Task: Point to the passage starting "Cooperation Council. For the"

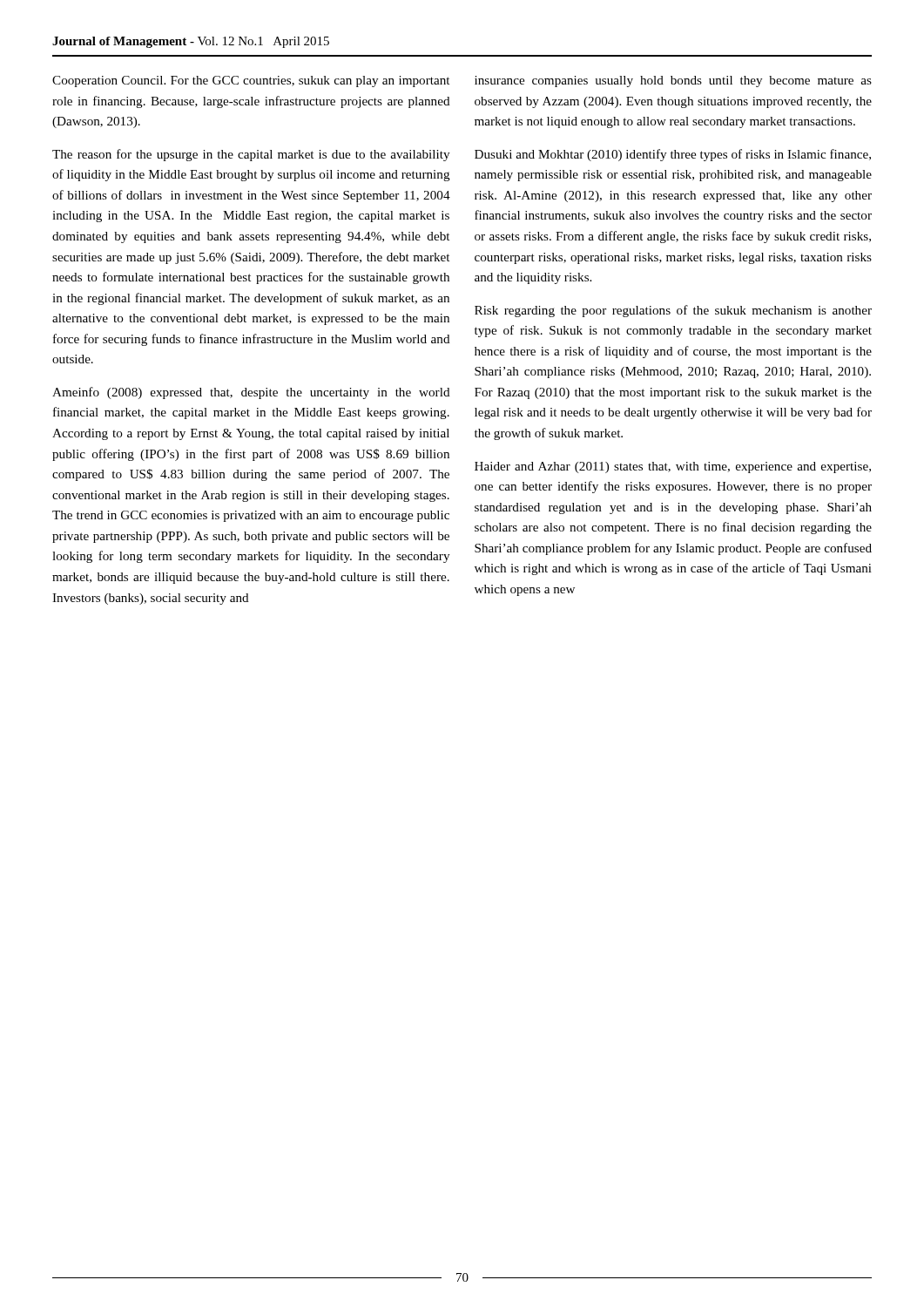Action: (x=251, y=100)
